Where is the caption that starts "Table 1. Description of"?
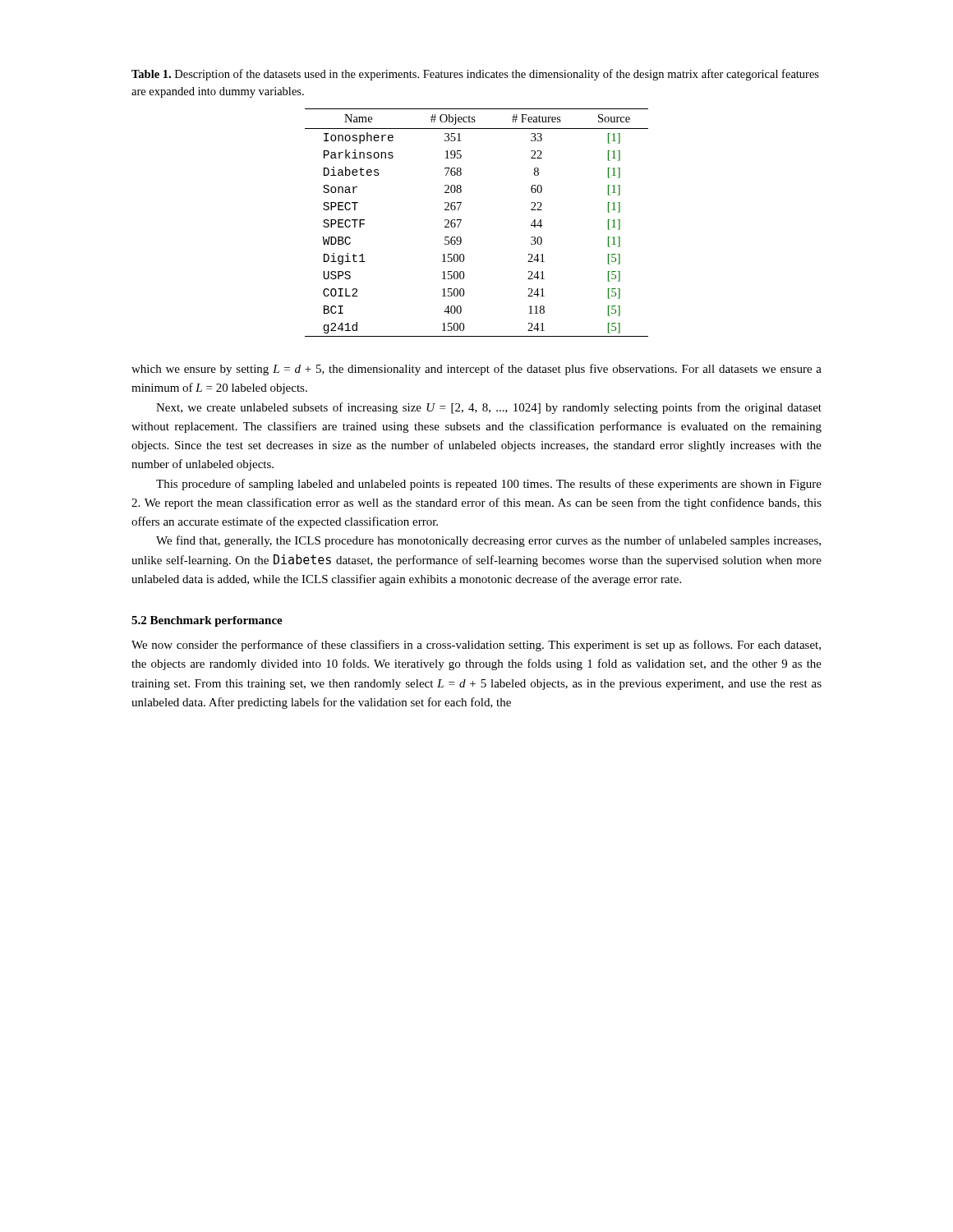 point(475,83)
